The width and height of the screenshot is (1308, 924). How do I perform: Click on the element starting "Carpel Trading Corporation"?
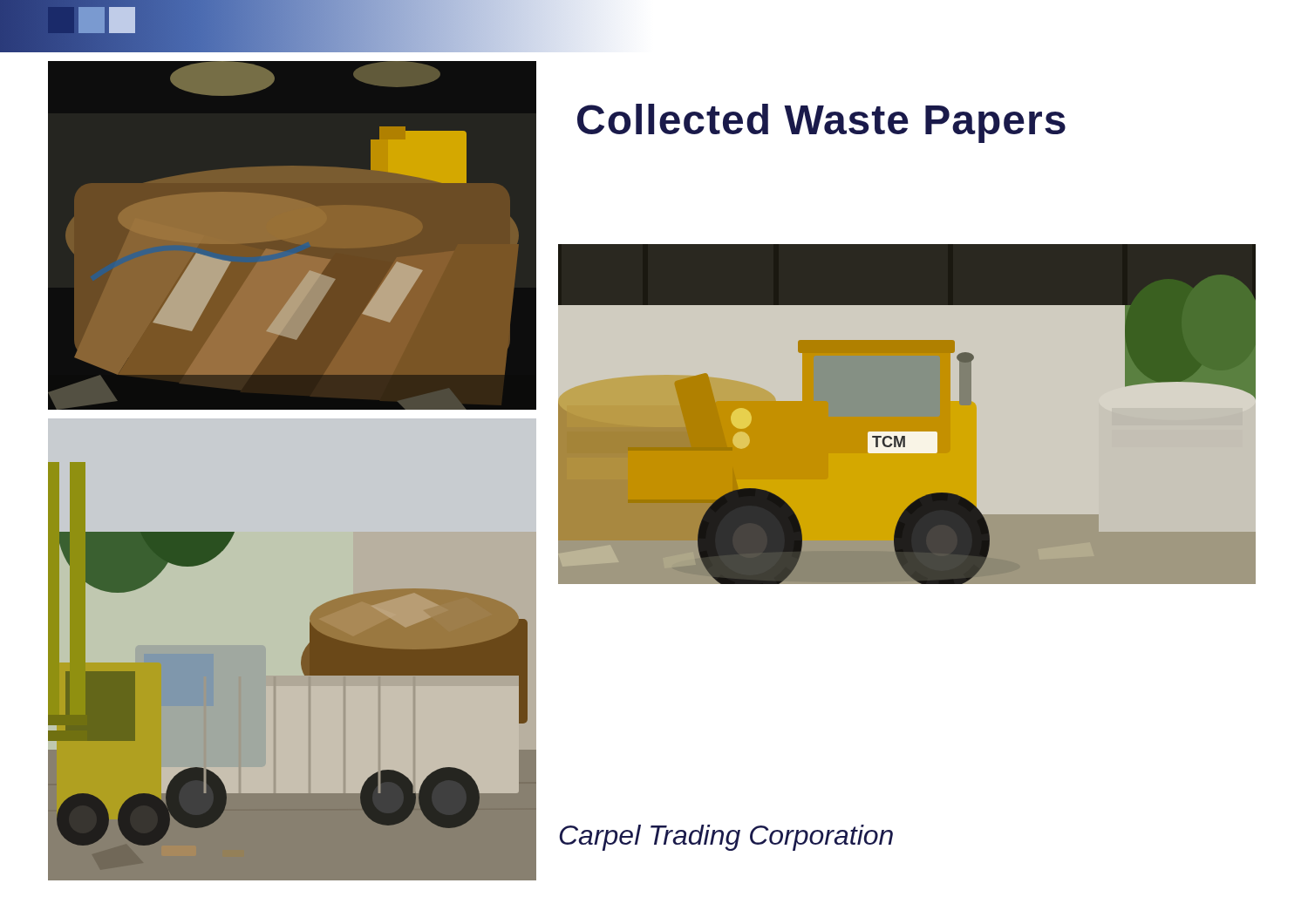click(x=726, y=835)
